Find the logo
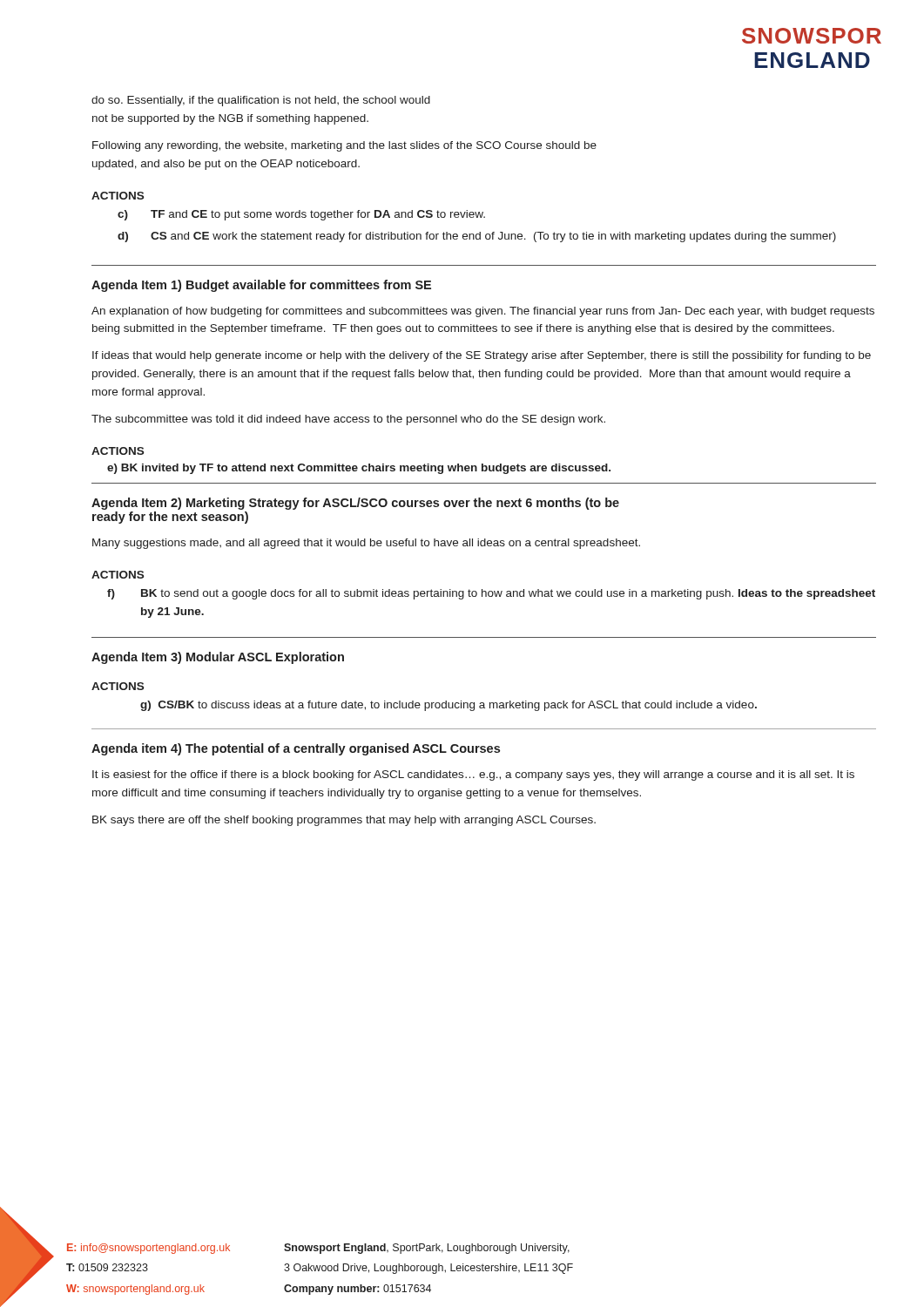This screenshot has height=1307, width=924. click(799, 48)
